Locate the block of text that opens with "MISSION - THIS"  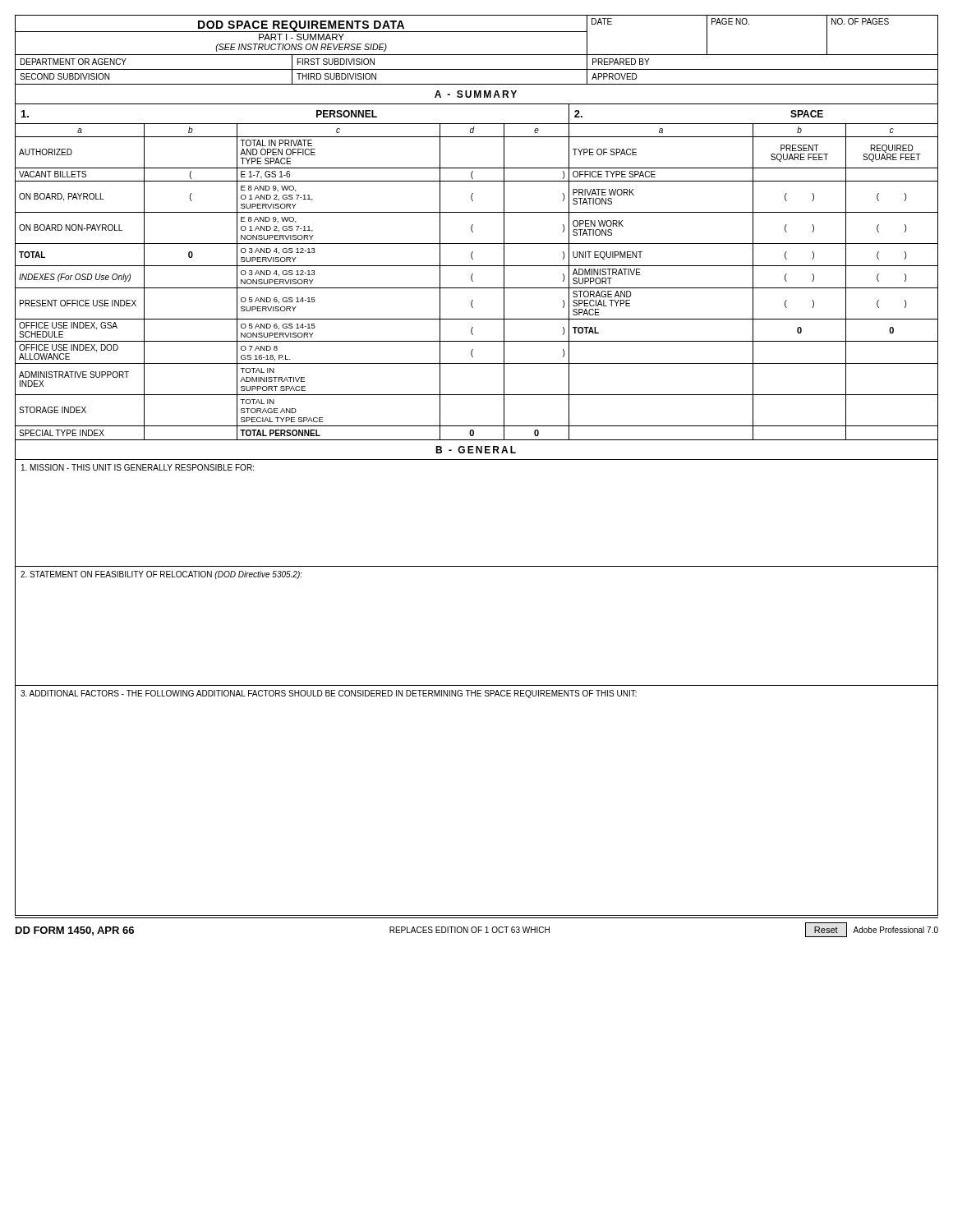pyautogui.click(x=138, y=468)
